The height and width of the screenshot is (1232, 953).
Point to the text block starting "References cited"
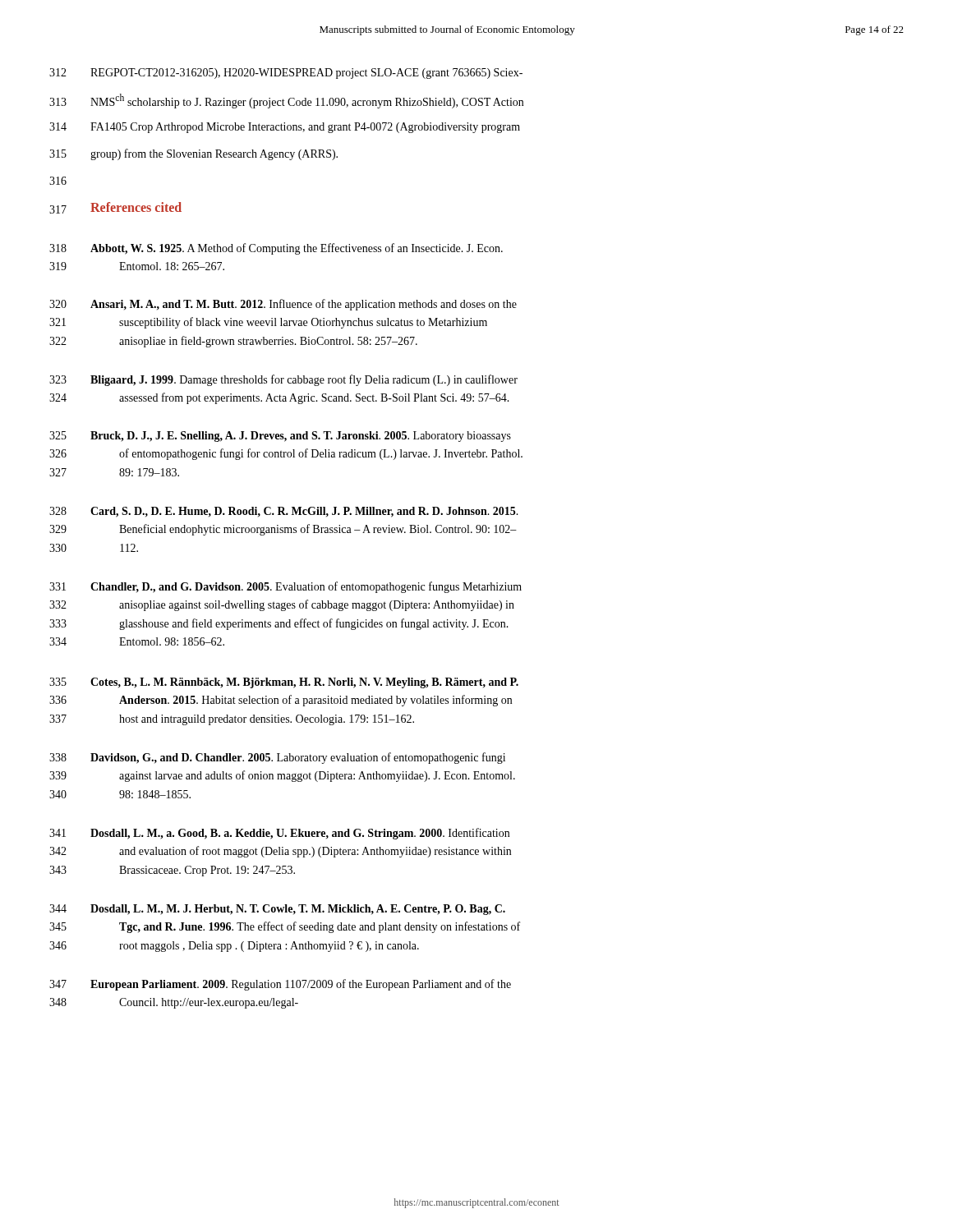tap(136, 207)
